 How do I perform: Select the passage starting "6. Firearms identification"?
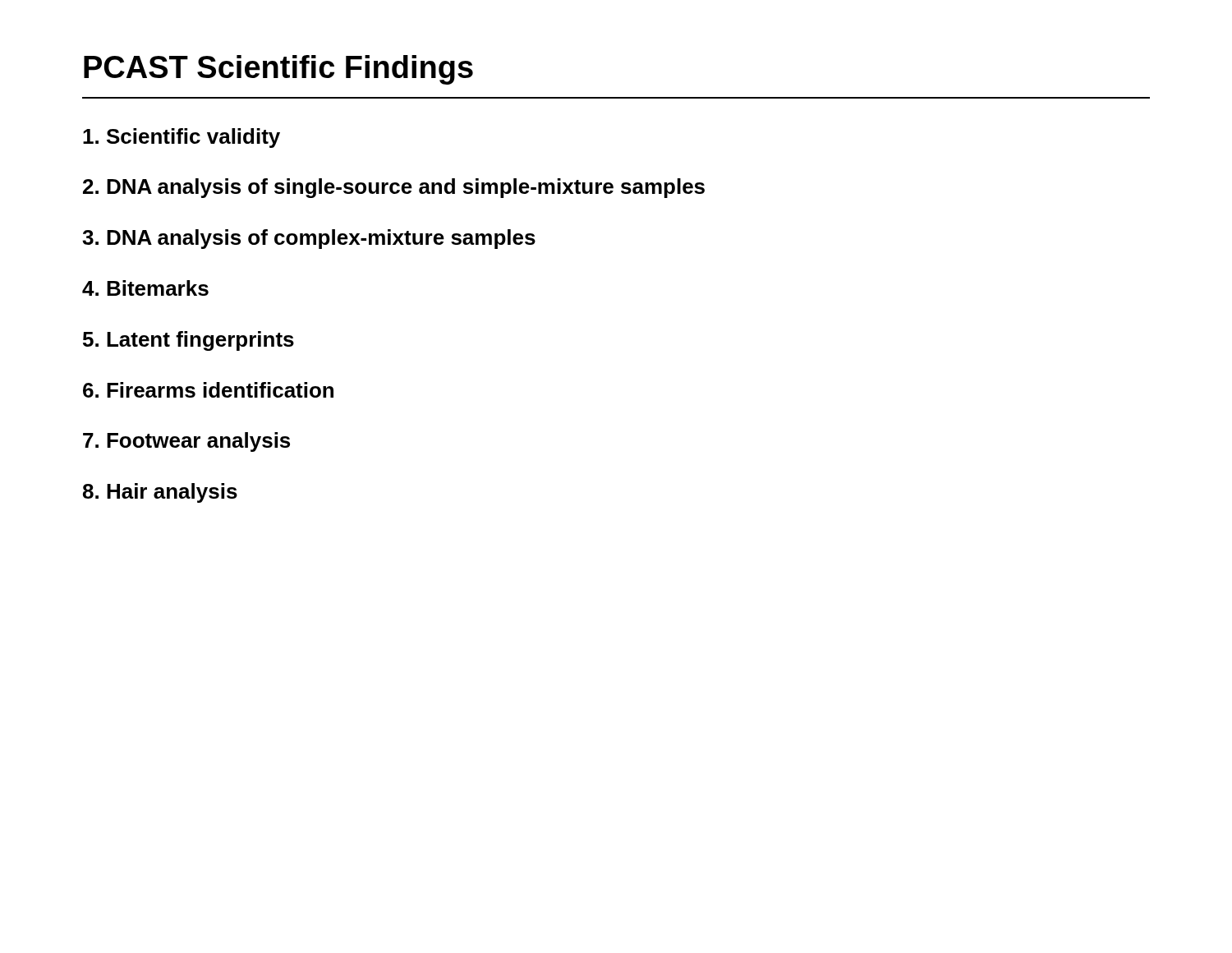point(209,390)
